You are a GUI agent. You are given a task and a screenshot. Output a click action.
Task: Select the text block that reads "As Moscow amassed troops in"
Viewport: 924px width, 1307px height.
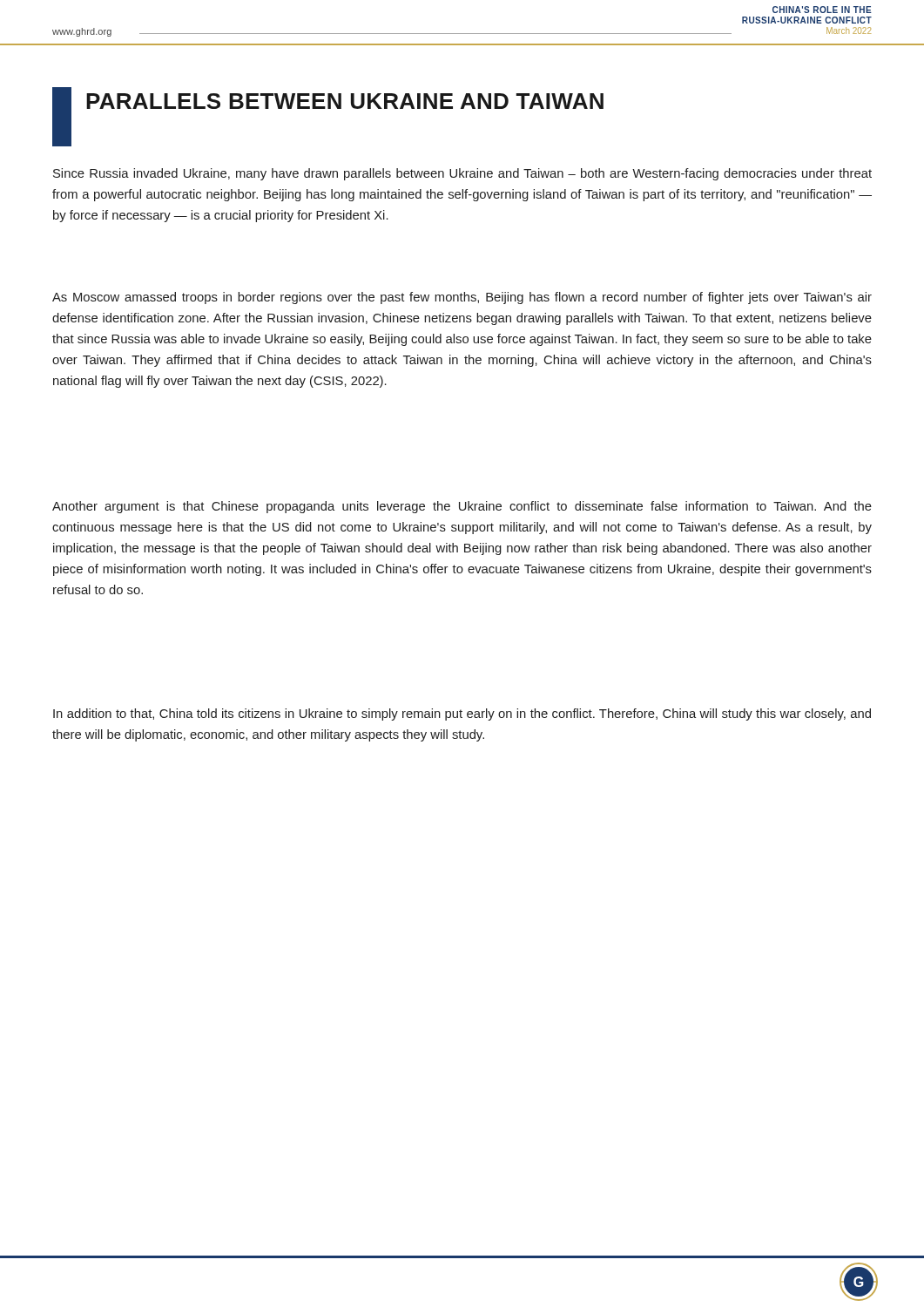tap(462, 339)
